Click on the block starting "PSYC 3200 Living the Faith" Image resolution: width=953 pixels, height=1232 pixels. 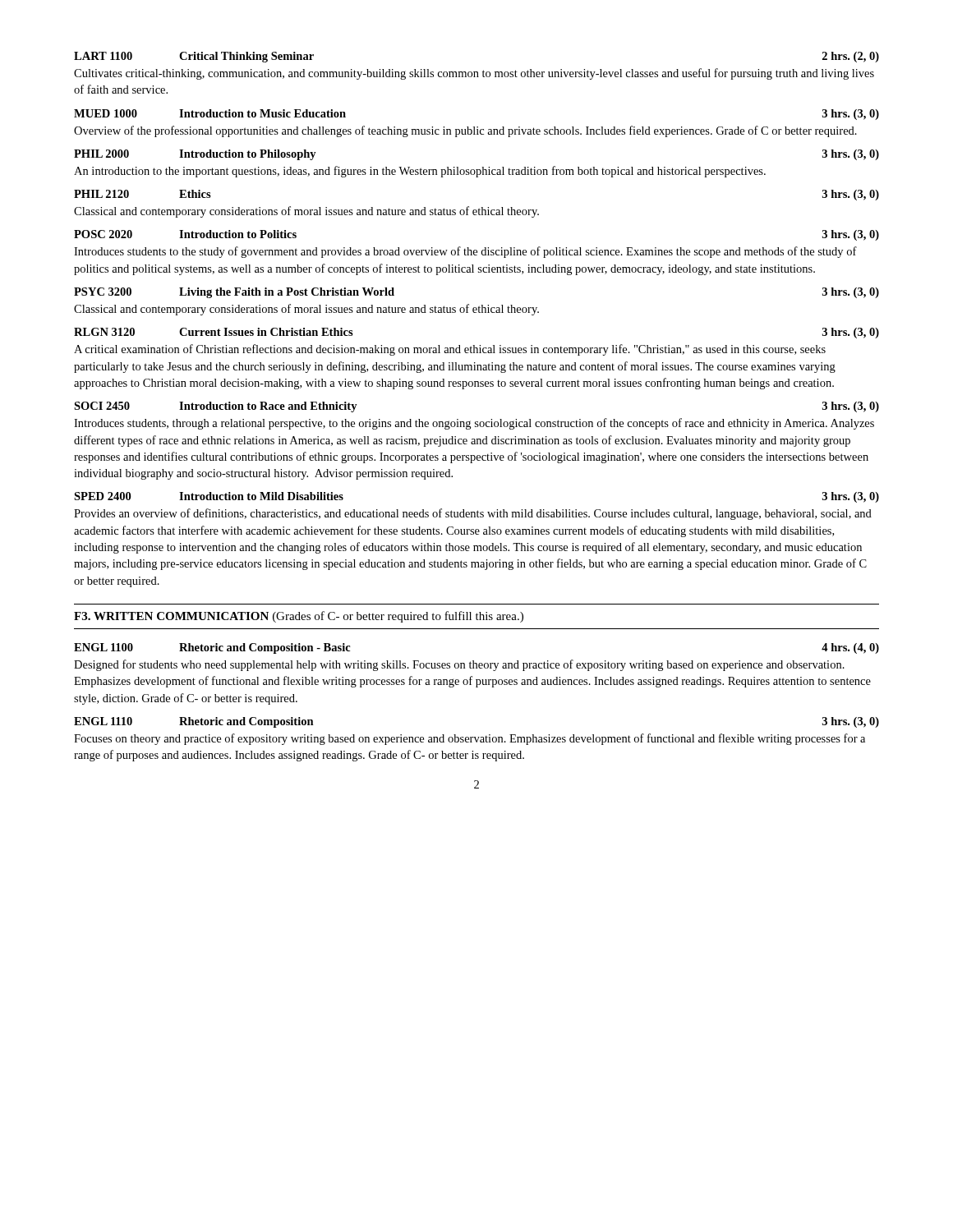coord(476,301)
